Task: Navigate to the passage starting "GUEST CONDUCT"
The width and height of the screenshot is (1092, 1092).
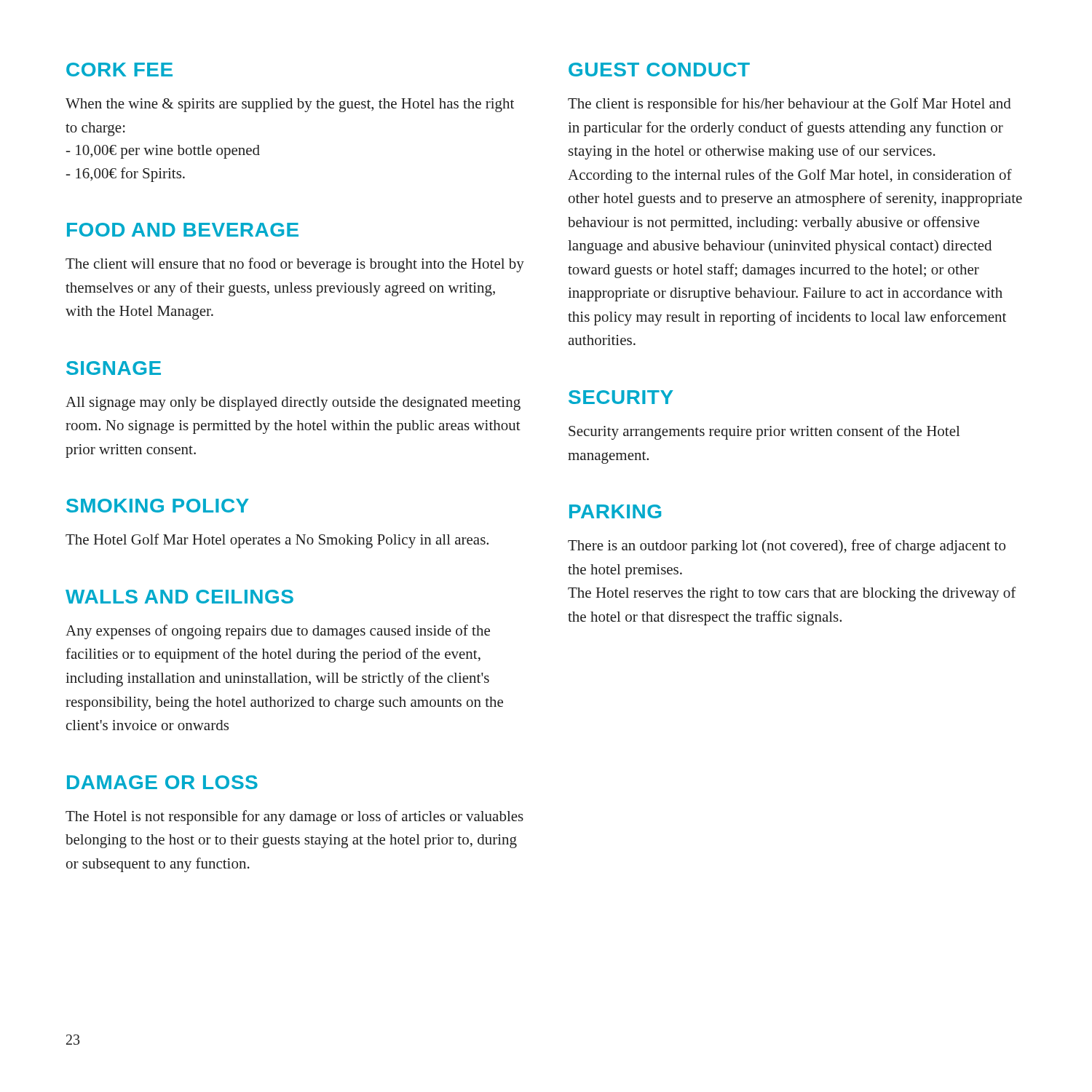Action: tap(659, 70)
